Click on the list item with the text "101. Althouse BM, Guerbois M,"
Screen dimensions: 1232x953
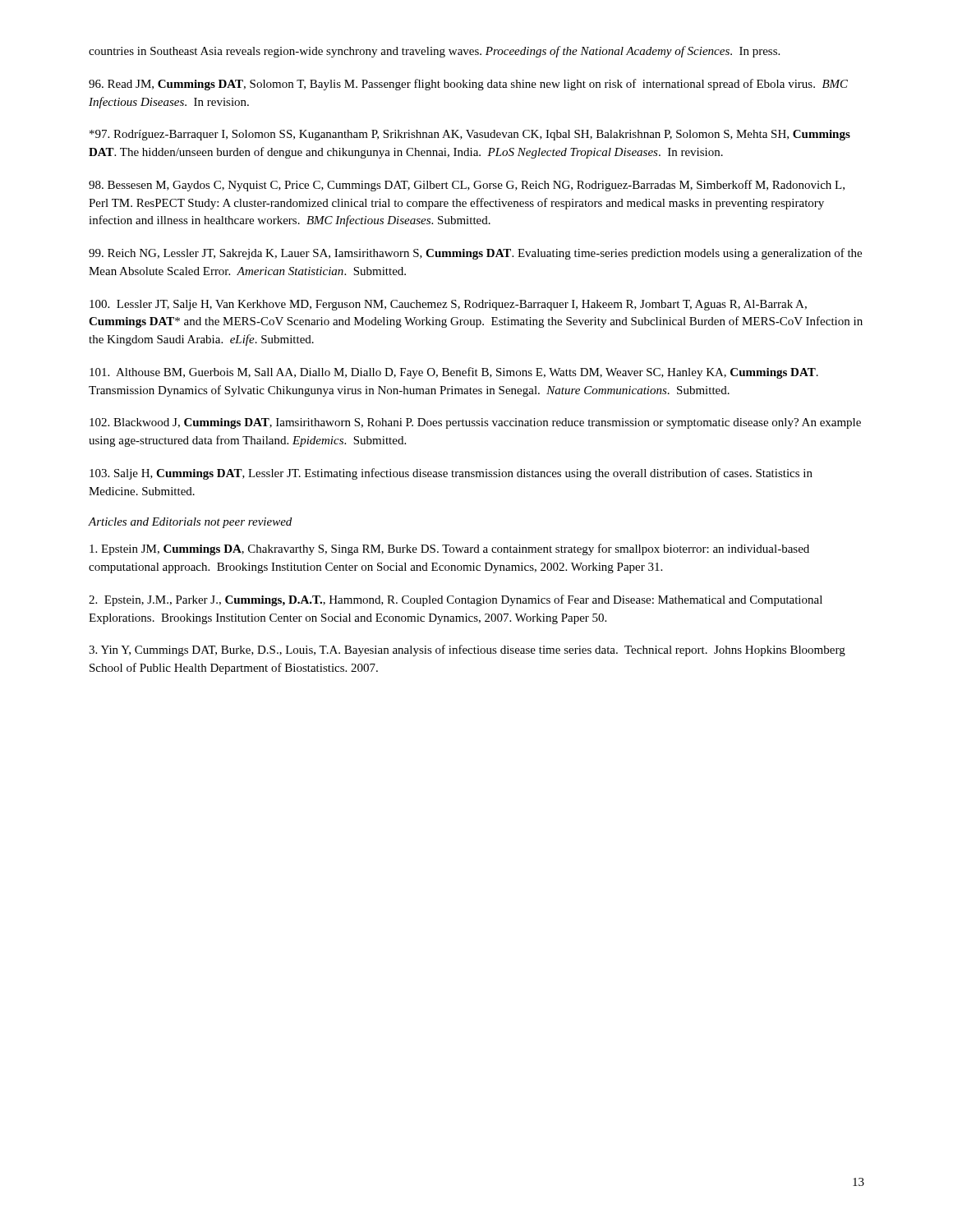[x=454, y=381]
